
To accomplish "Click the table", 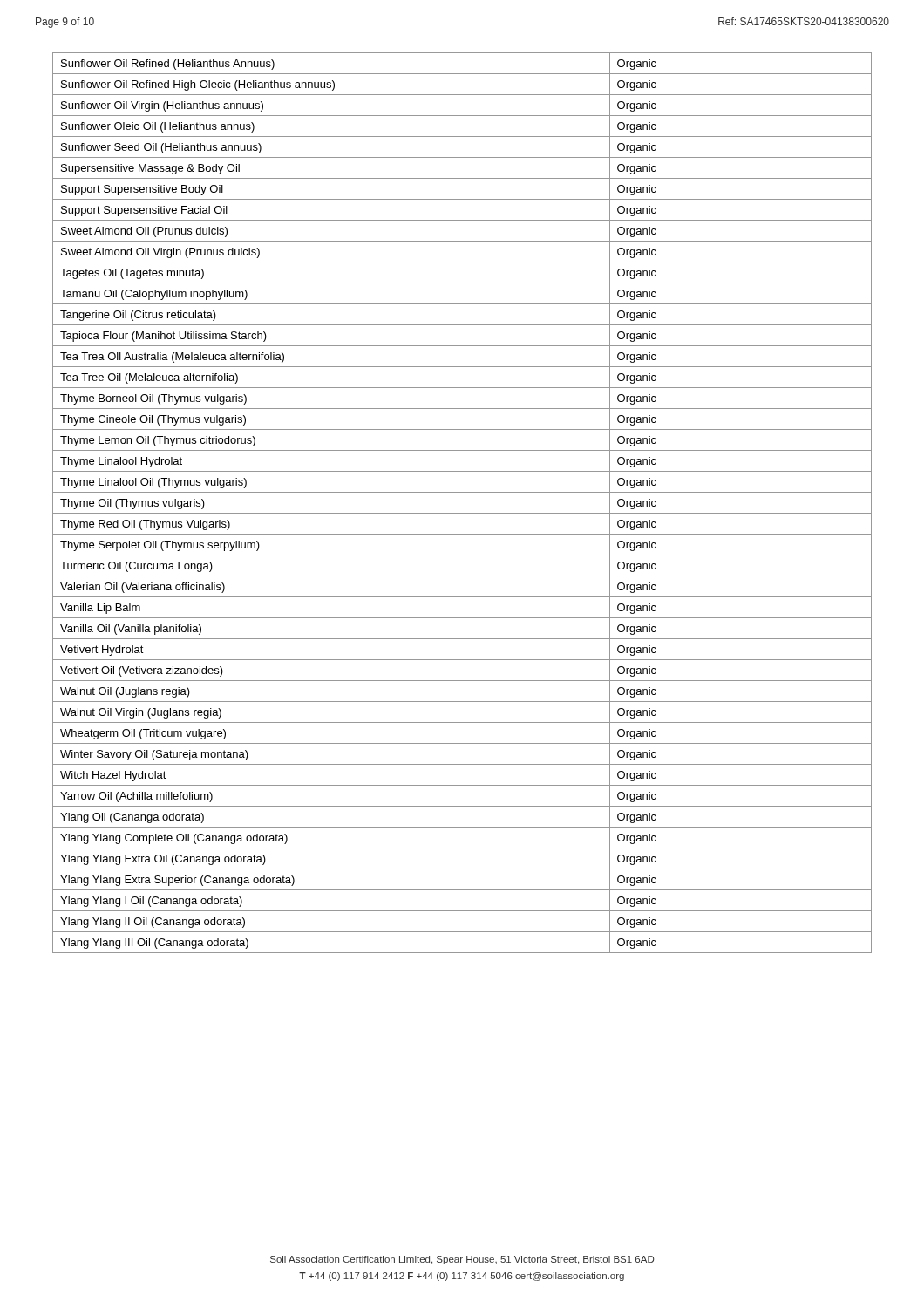I will (462, 503).
